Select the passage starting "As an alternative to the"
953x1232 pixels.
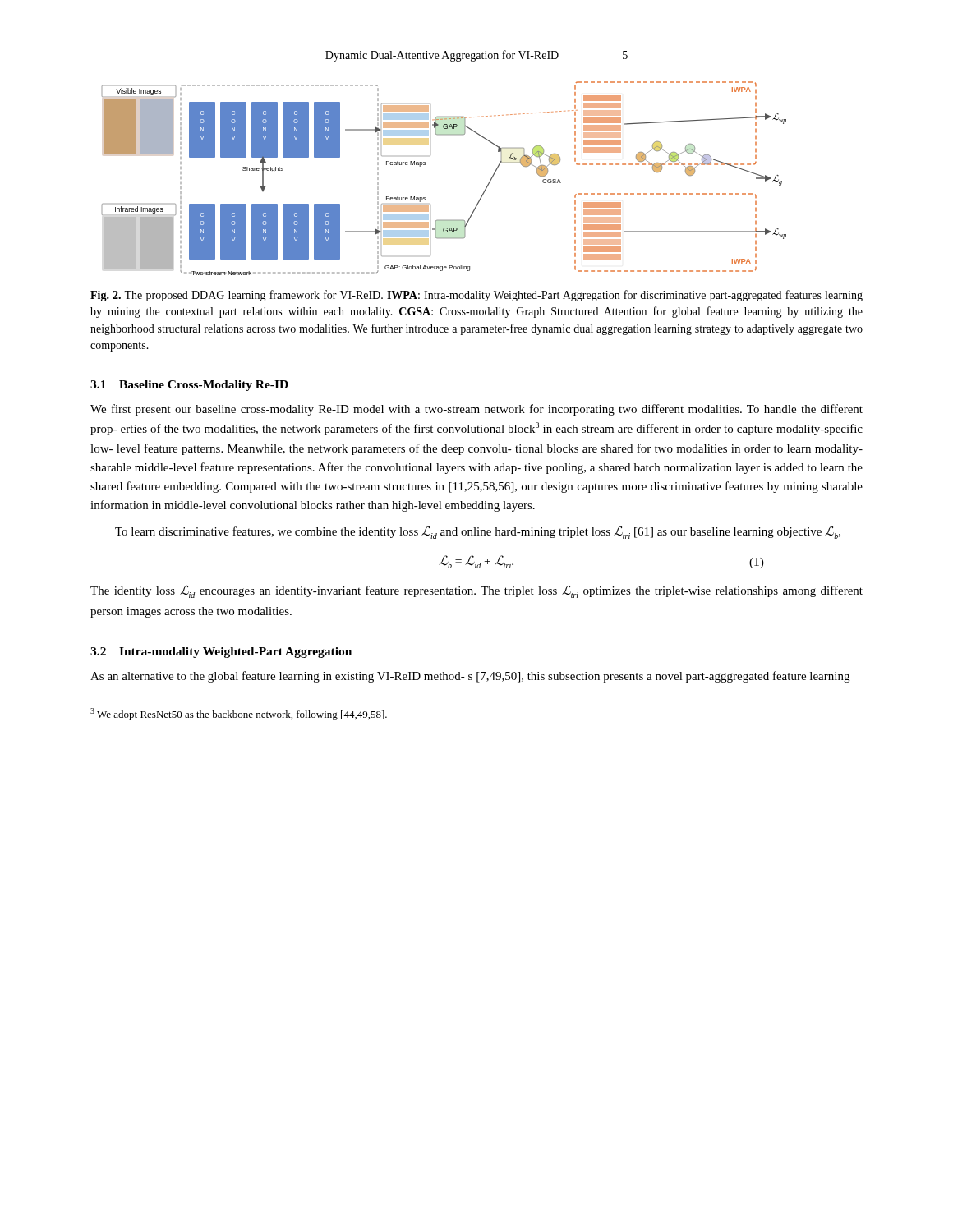(x=476, y=677)
